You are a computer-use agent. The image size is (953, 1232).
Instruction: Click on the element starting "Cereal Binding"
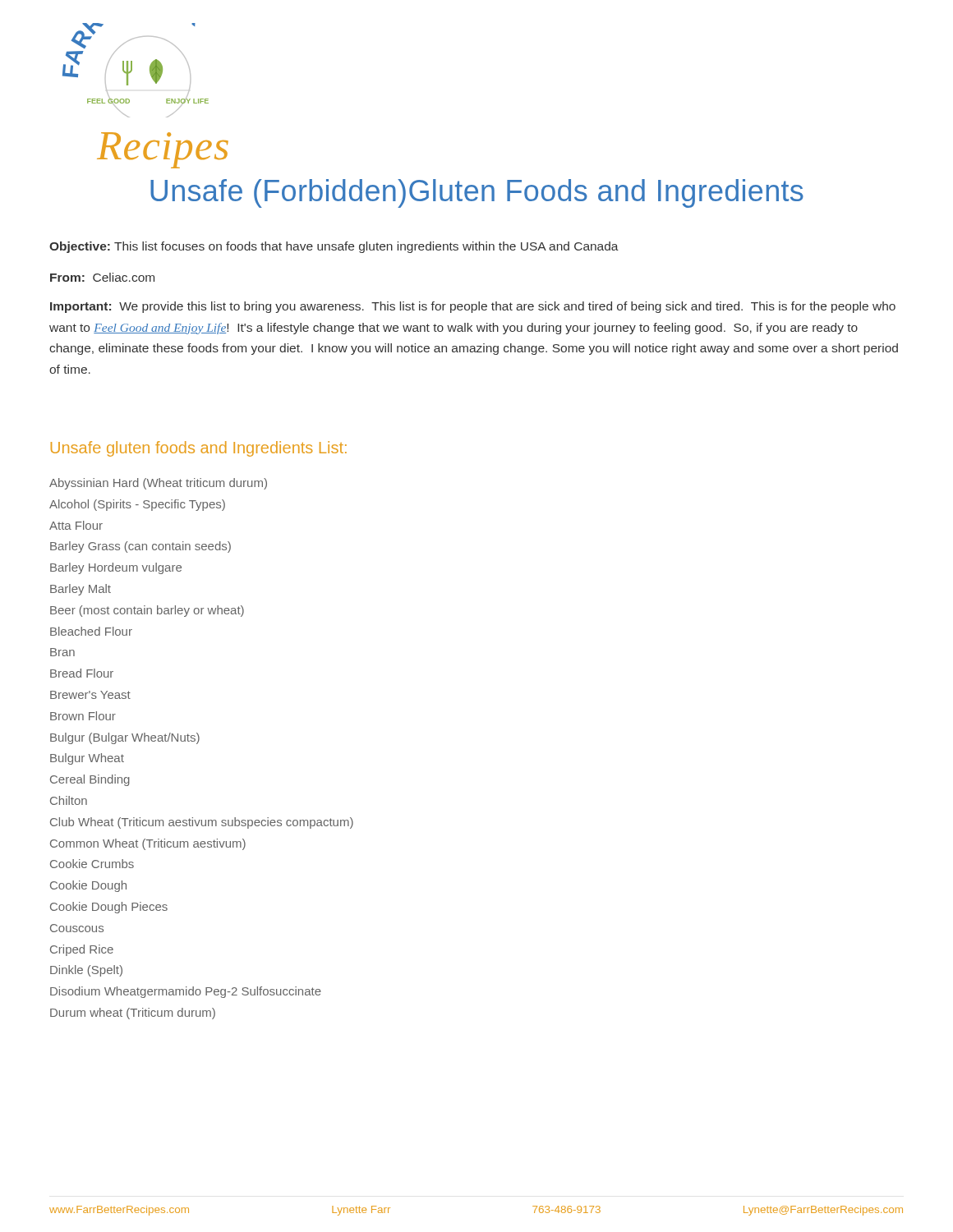(x=90, y=779)
